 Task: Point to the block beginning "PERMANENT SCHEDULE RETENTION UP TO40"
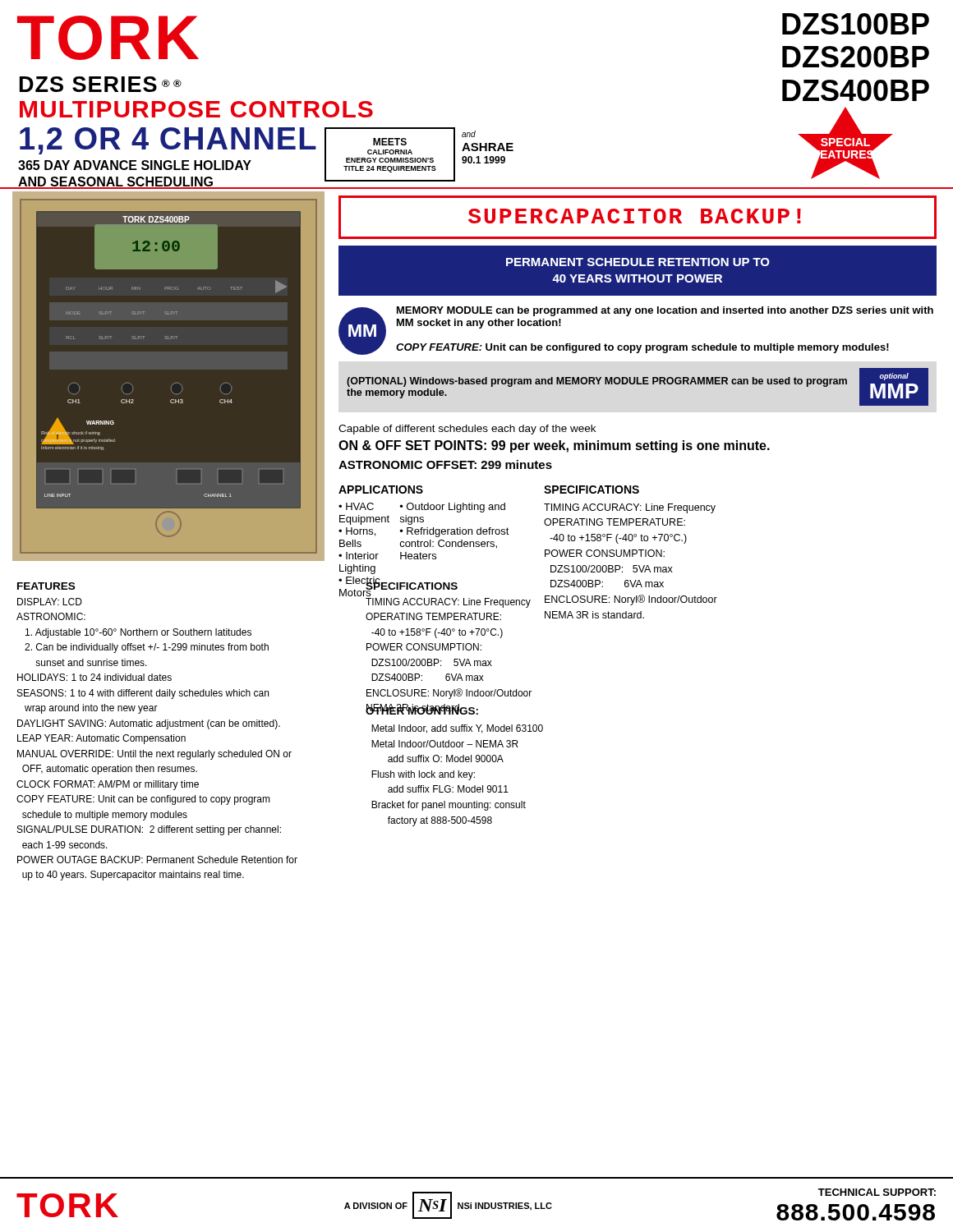point(638,270)
